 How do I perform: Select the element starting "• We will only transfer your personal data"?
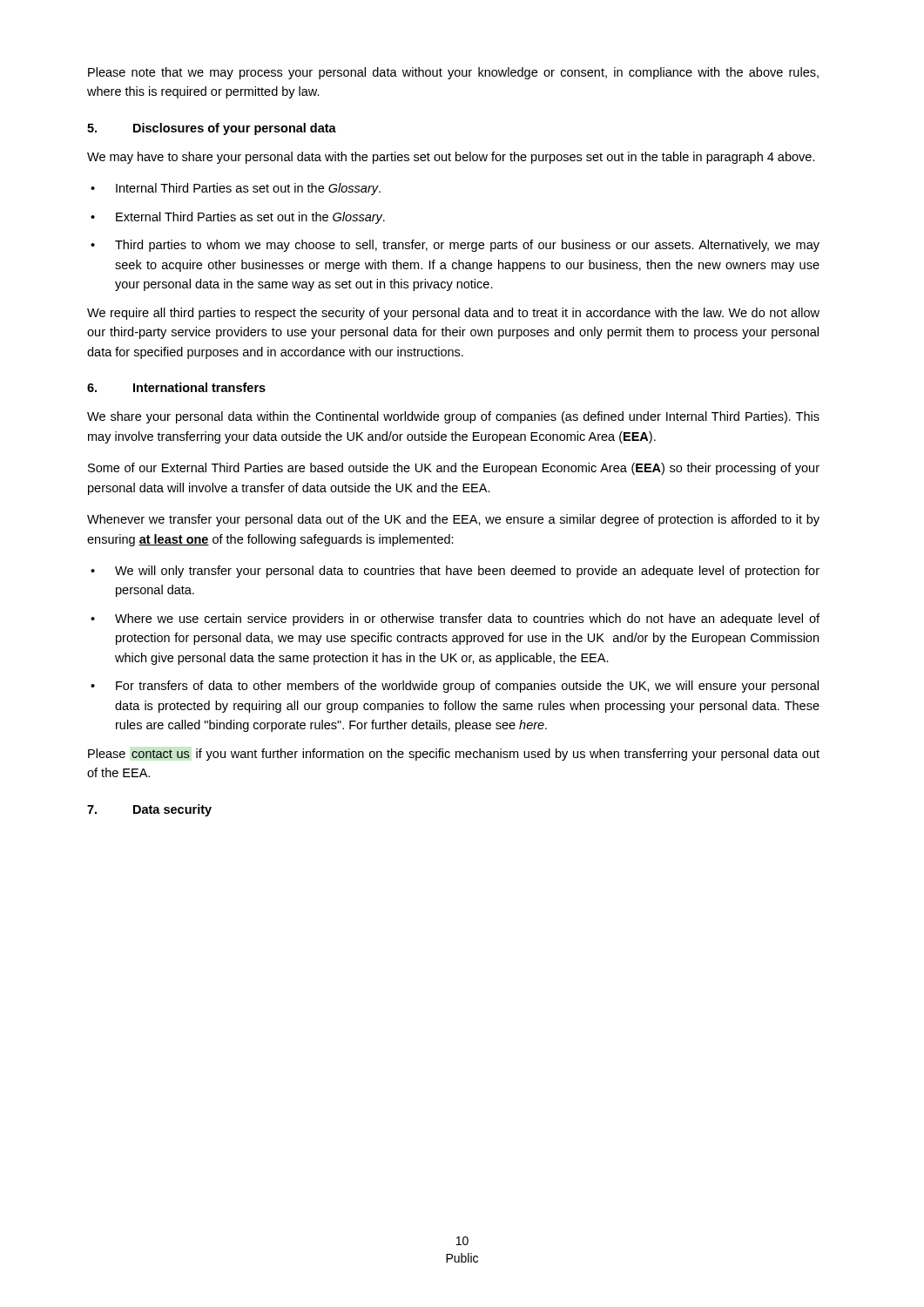[x=453, y=581]
